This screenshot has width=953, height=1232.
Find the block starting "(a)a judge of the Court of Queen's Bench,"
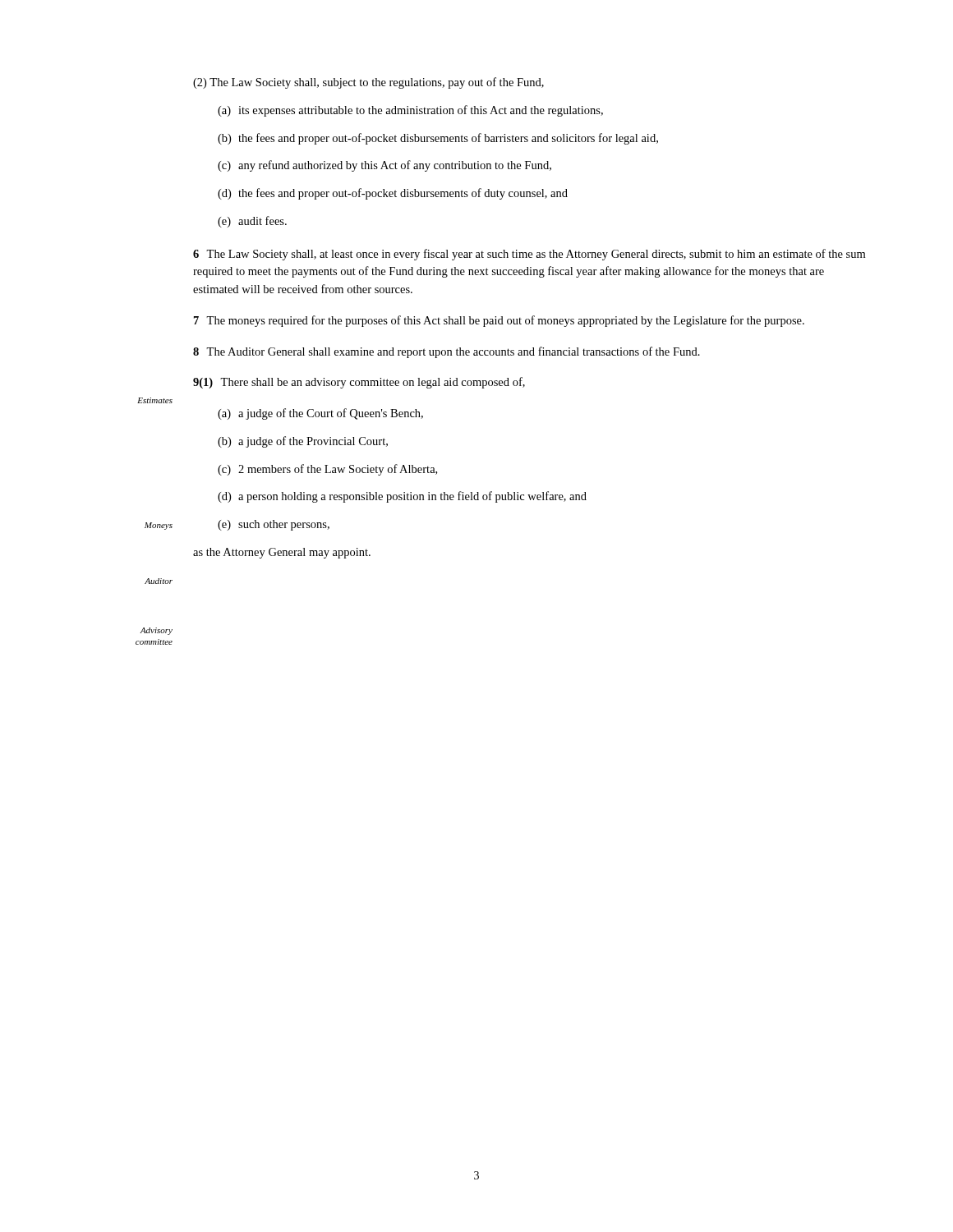point(320,414)
